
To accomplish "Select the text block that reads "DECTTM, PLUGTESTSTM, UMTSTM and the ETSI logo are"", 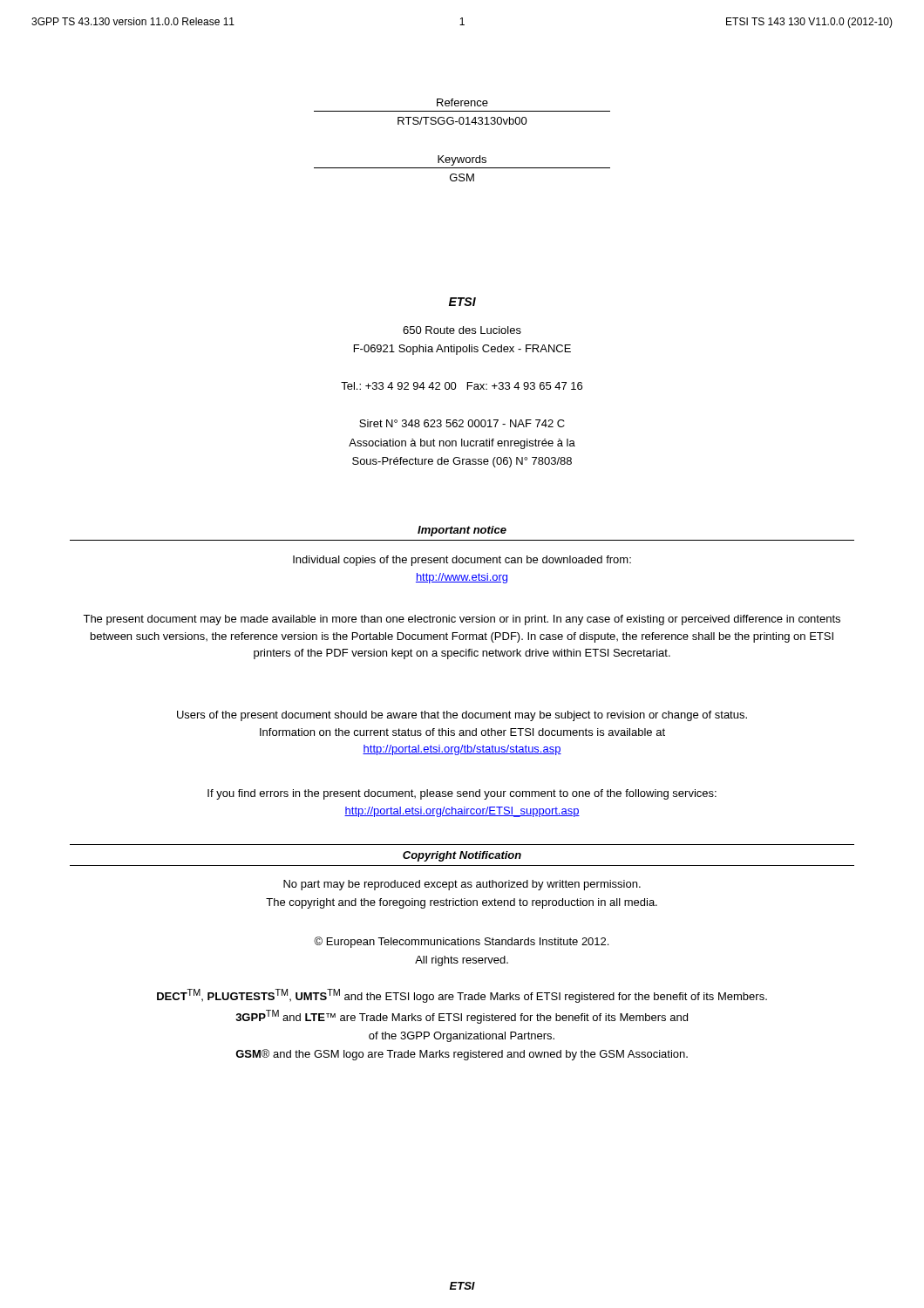I will coord(462,1024).
